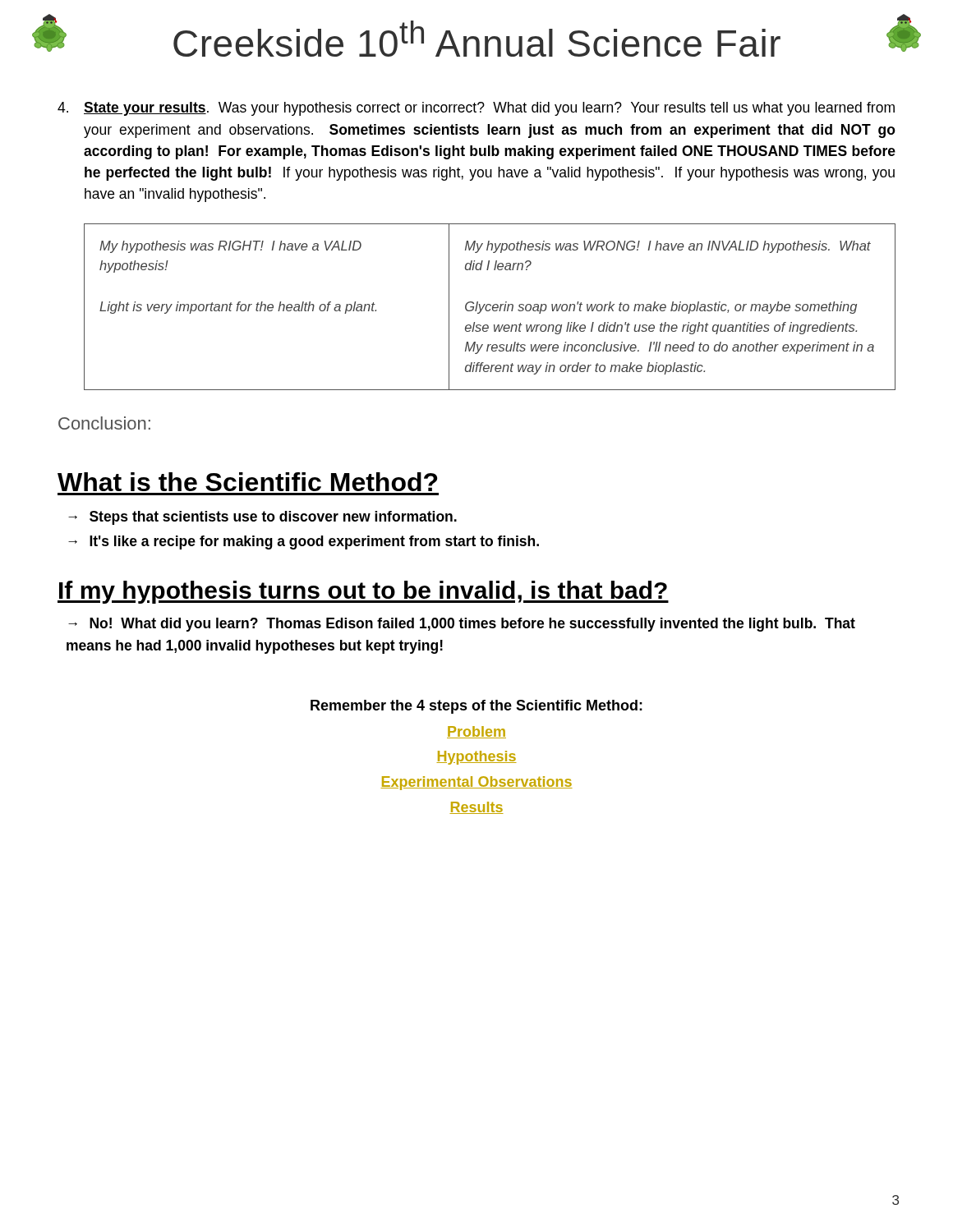The height and width of the screenshot is (1232, 953).
Task: Click where it says "What is the Scientific Method?"
Action: [x=248, y=482]
